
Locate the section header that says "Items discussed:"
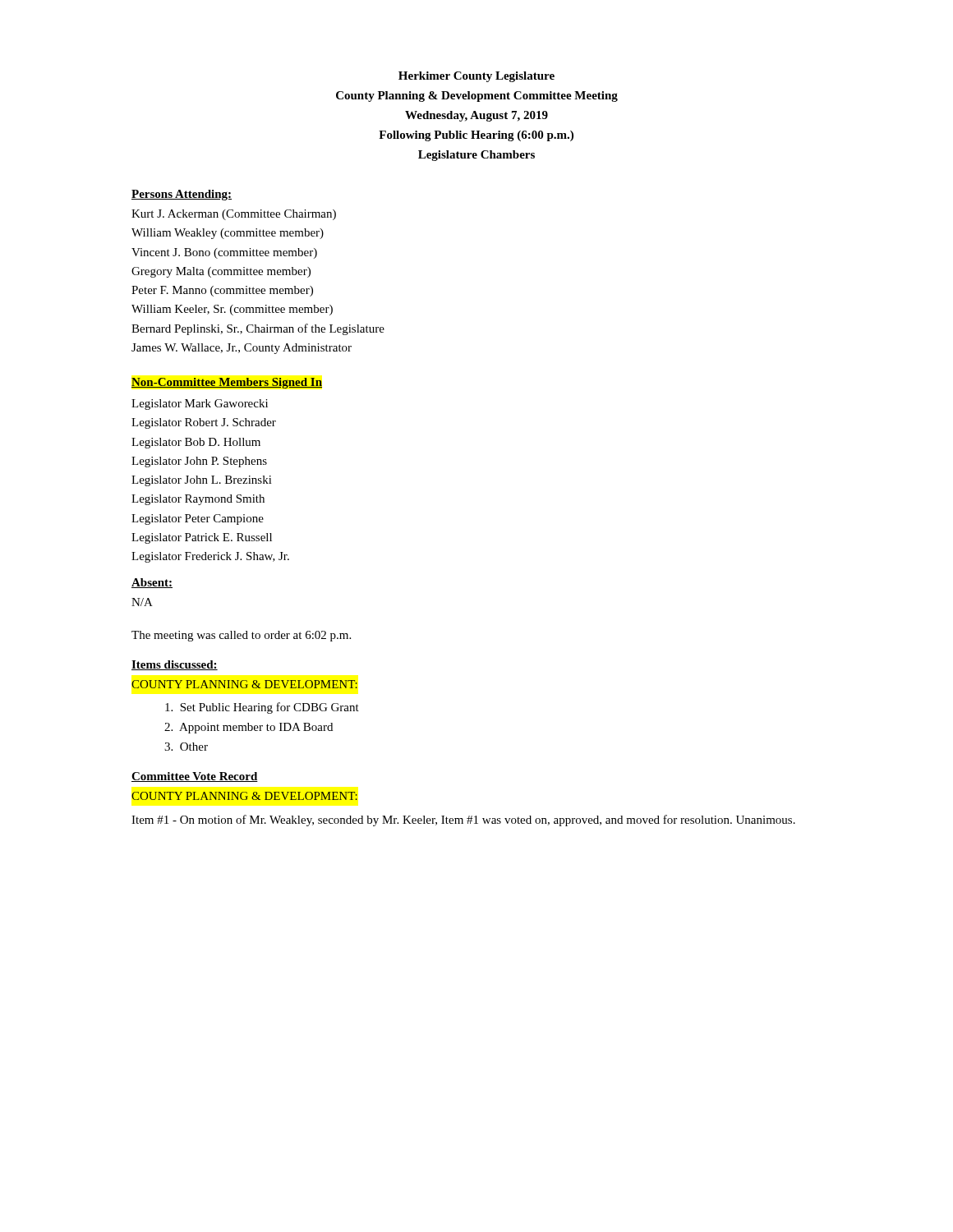[x=174, y=664]
